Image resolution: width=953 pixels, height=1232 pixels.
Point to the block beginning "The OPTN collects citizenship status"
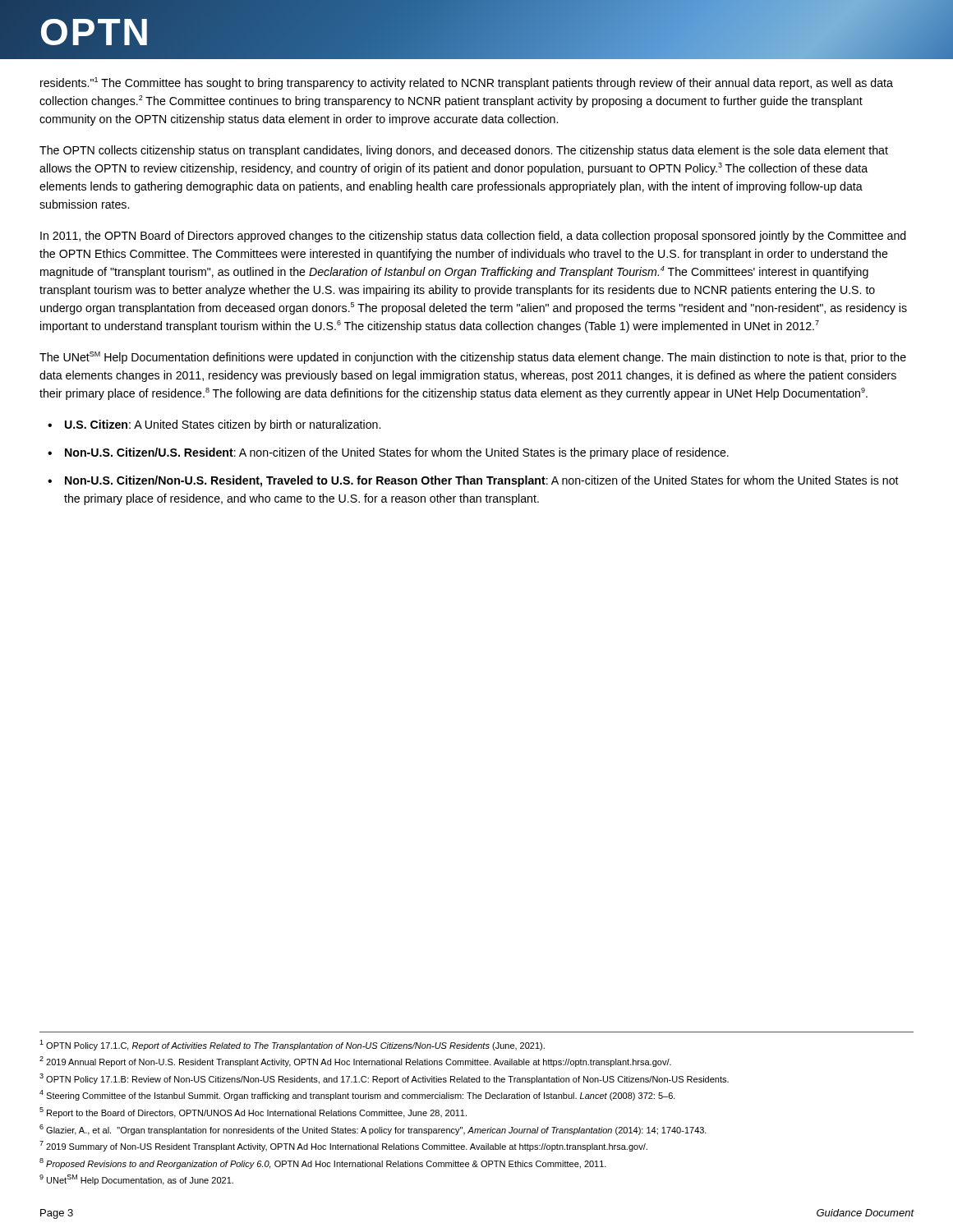point(464,177)
